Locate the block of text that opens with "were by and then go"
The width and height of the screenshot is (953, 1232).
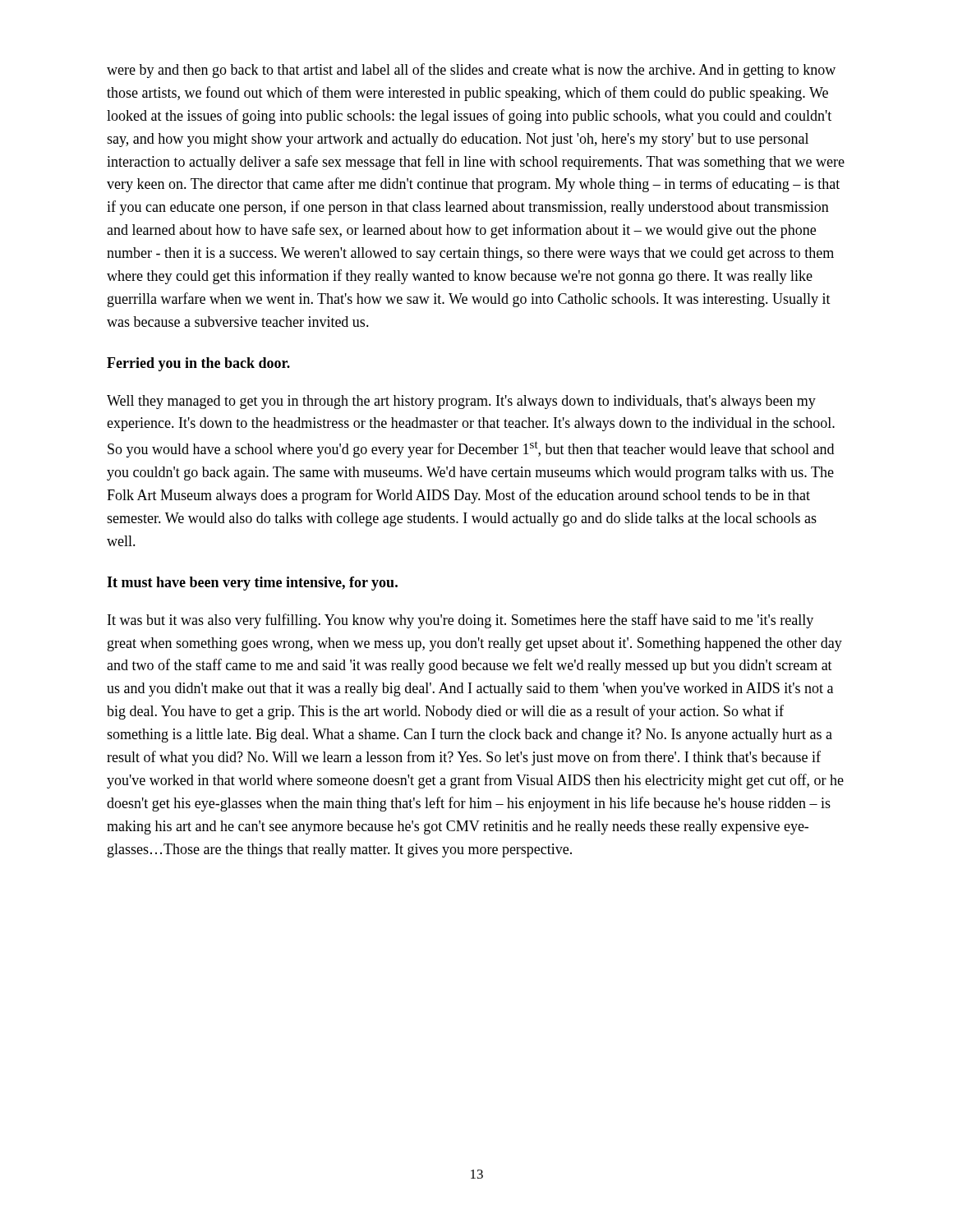(476, 196)
